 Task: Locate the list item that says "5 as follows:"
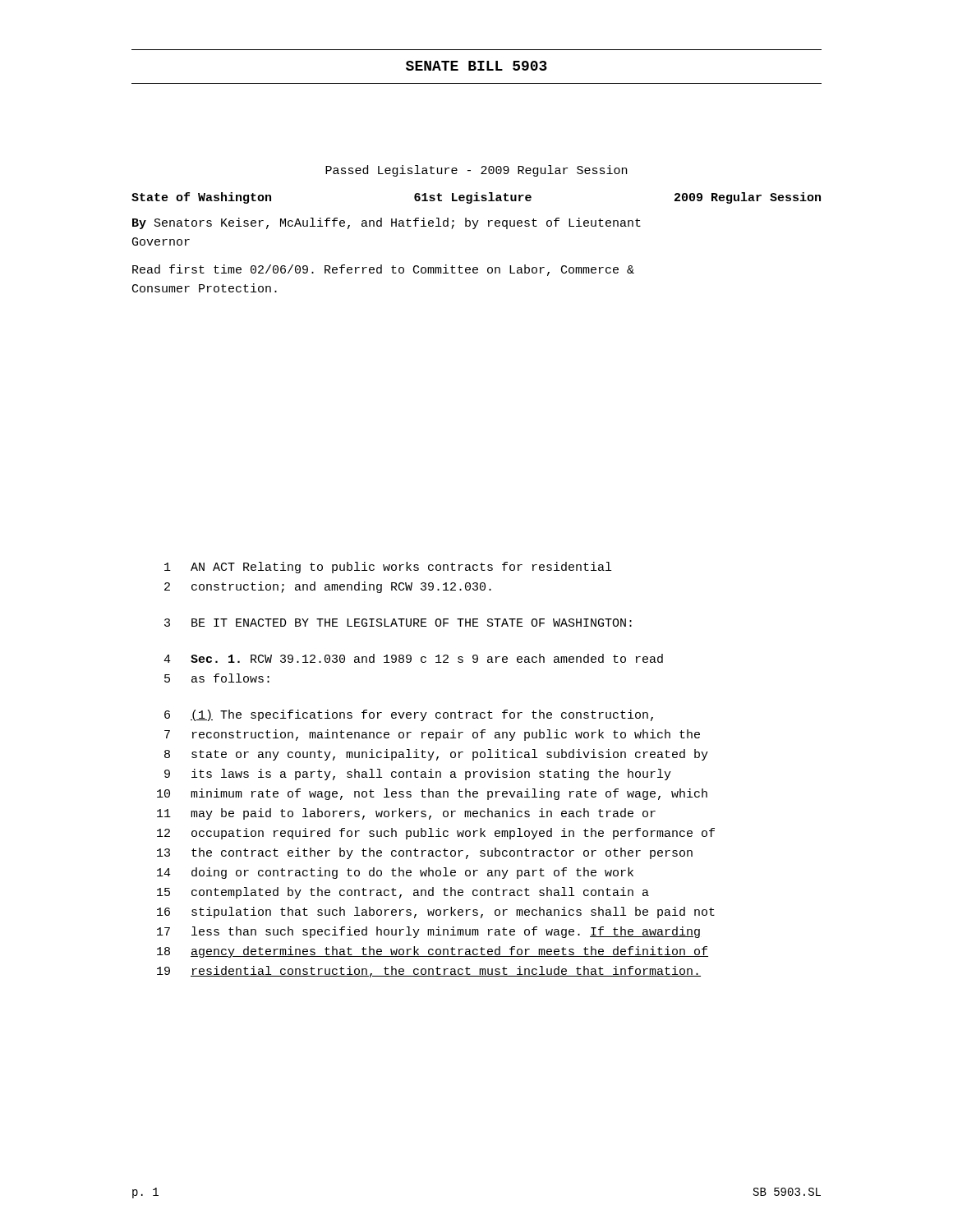[x=217, y=678]
